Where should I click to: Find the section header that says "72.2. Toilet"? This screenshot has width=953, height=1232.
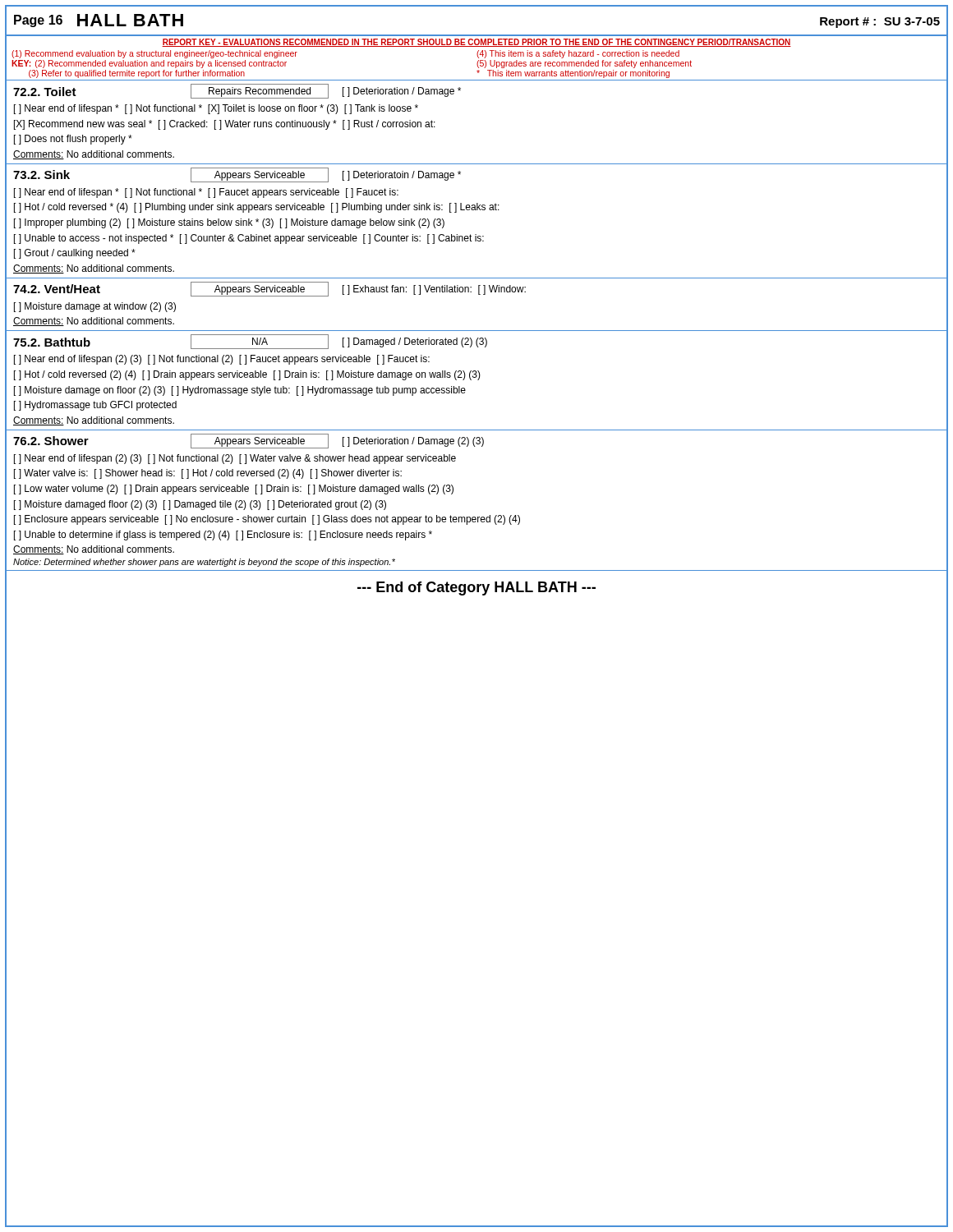pyautogui.click(x=45, y=91)
